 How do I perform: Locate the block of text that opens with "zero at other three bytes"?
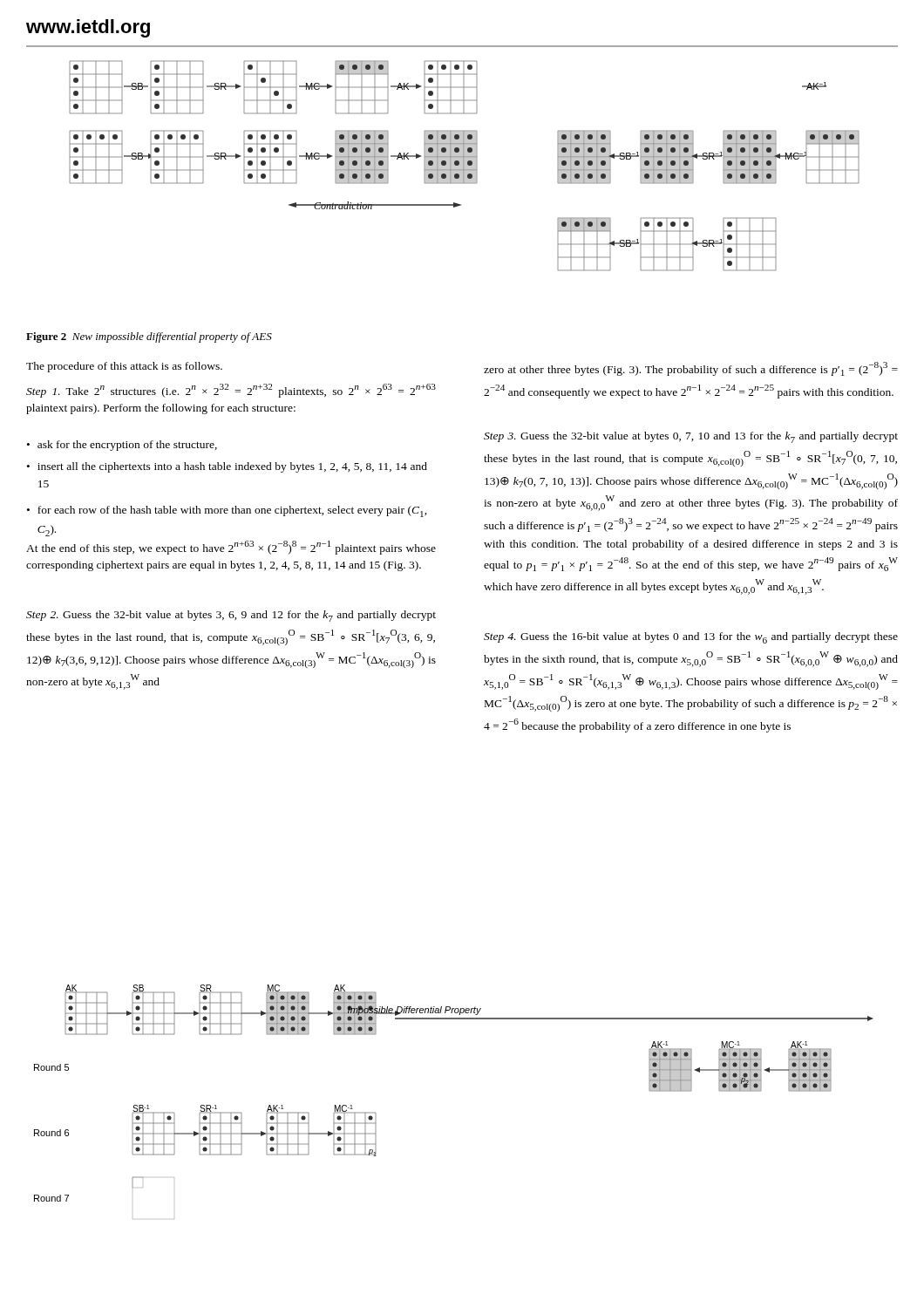pos(691,378)
